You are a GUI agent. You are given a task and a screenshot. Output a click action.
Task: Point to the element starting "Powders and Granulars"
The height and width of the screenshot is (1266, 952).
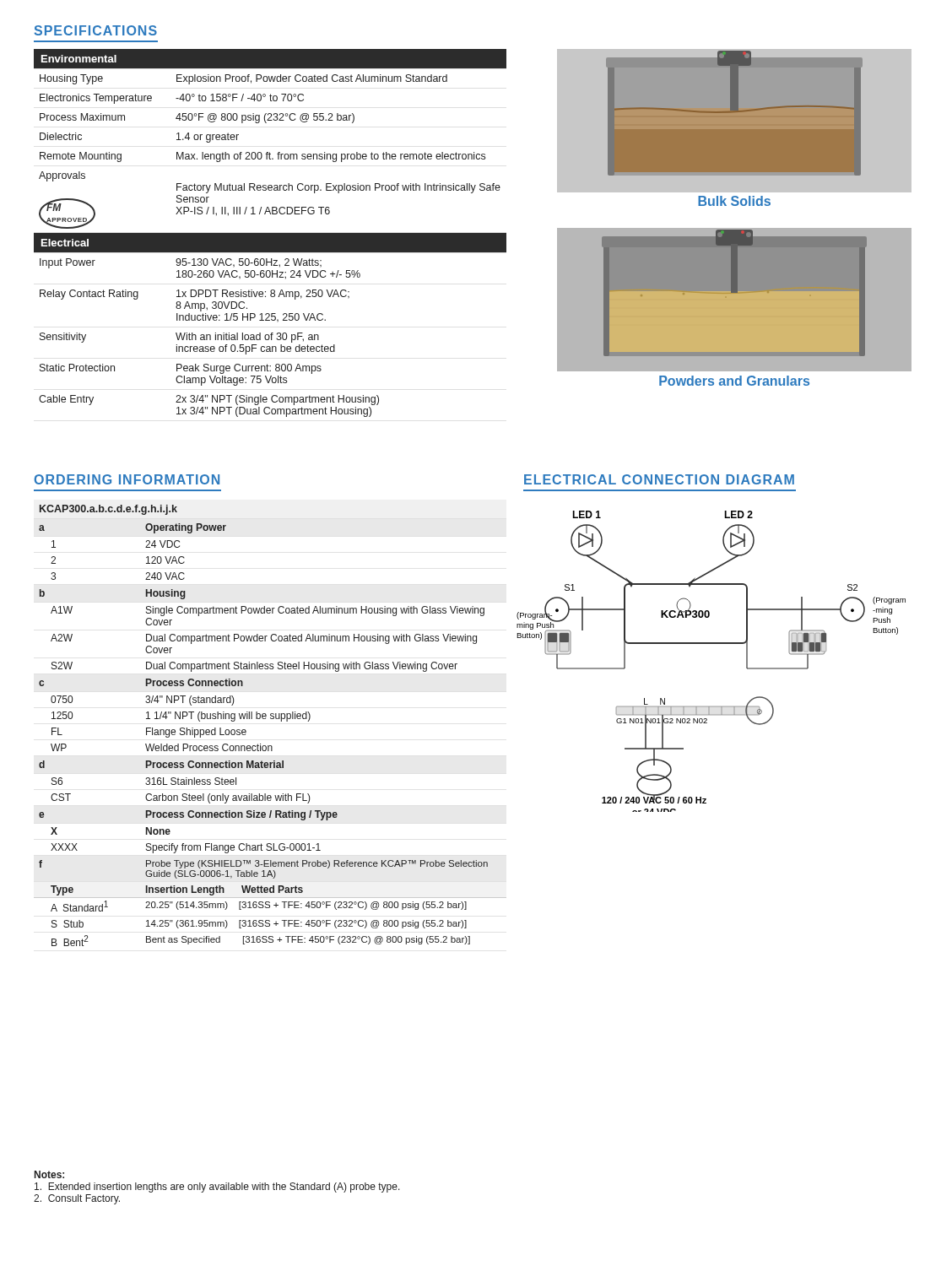734,381
